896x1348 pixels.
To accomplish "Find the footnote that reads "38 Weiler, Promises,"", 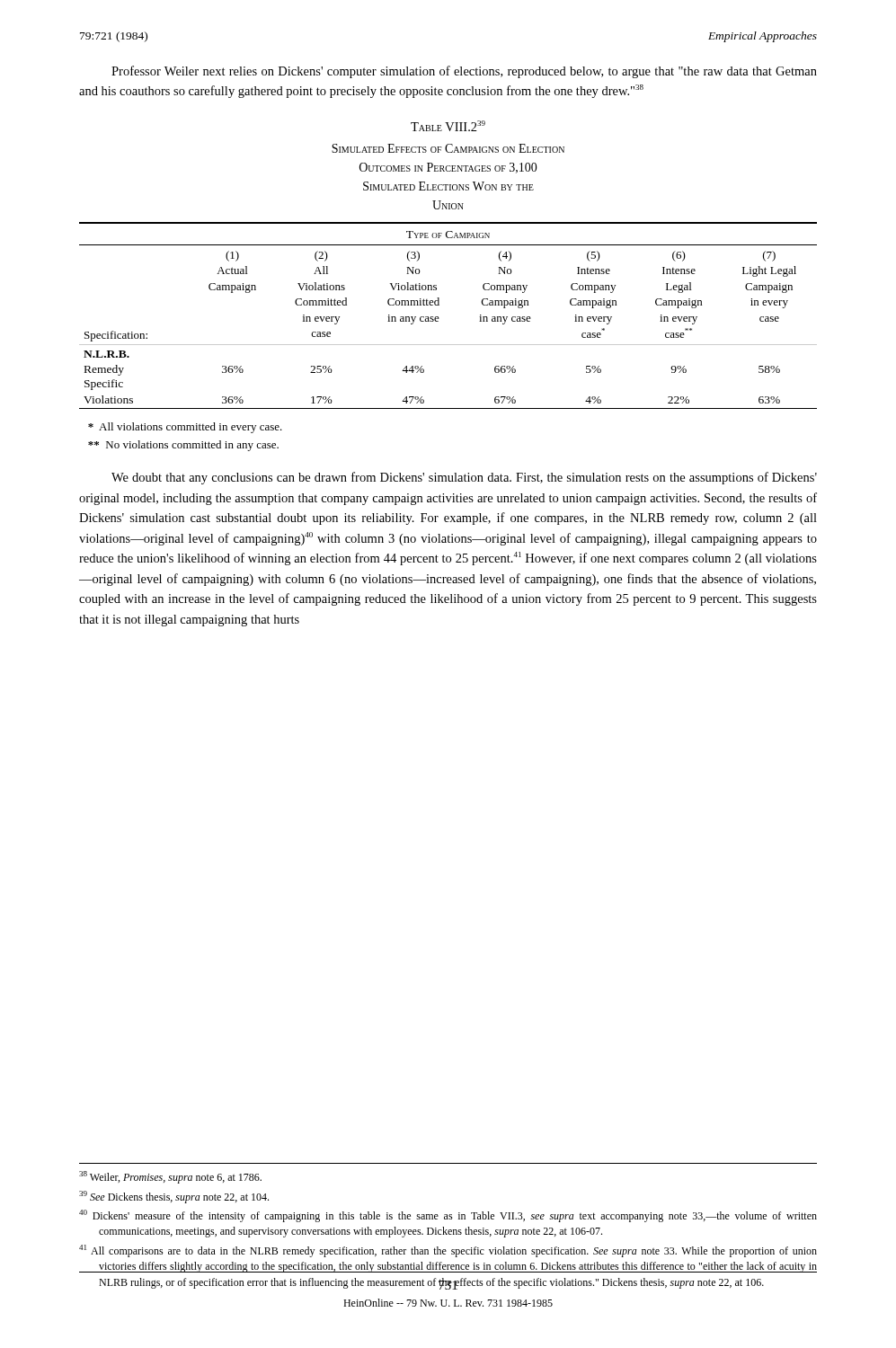I will pyautogui.click(x=448, y=1229).
